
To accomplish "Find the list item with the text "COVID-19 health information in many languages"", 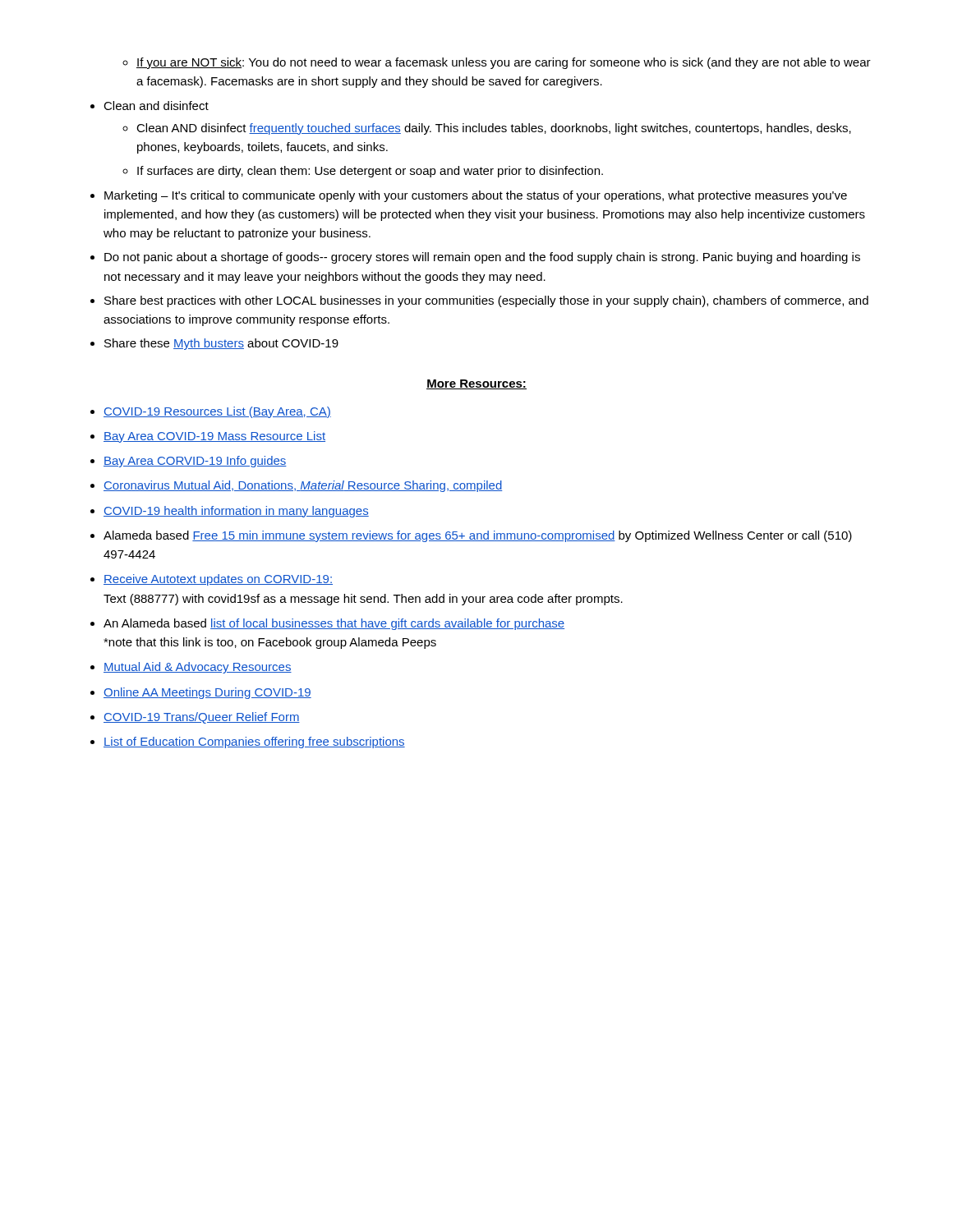I will pos(236,512).
